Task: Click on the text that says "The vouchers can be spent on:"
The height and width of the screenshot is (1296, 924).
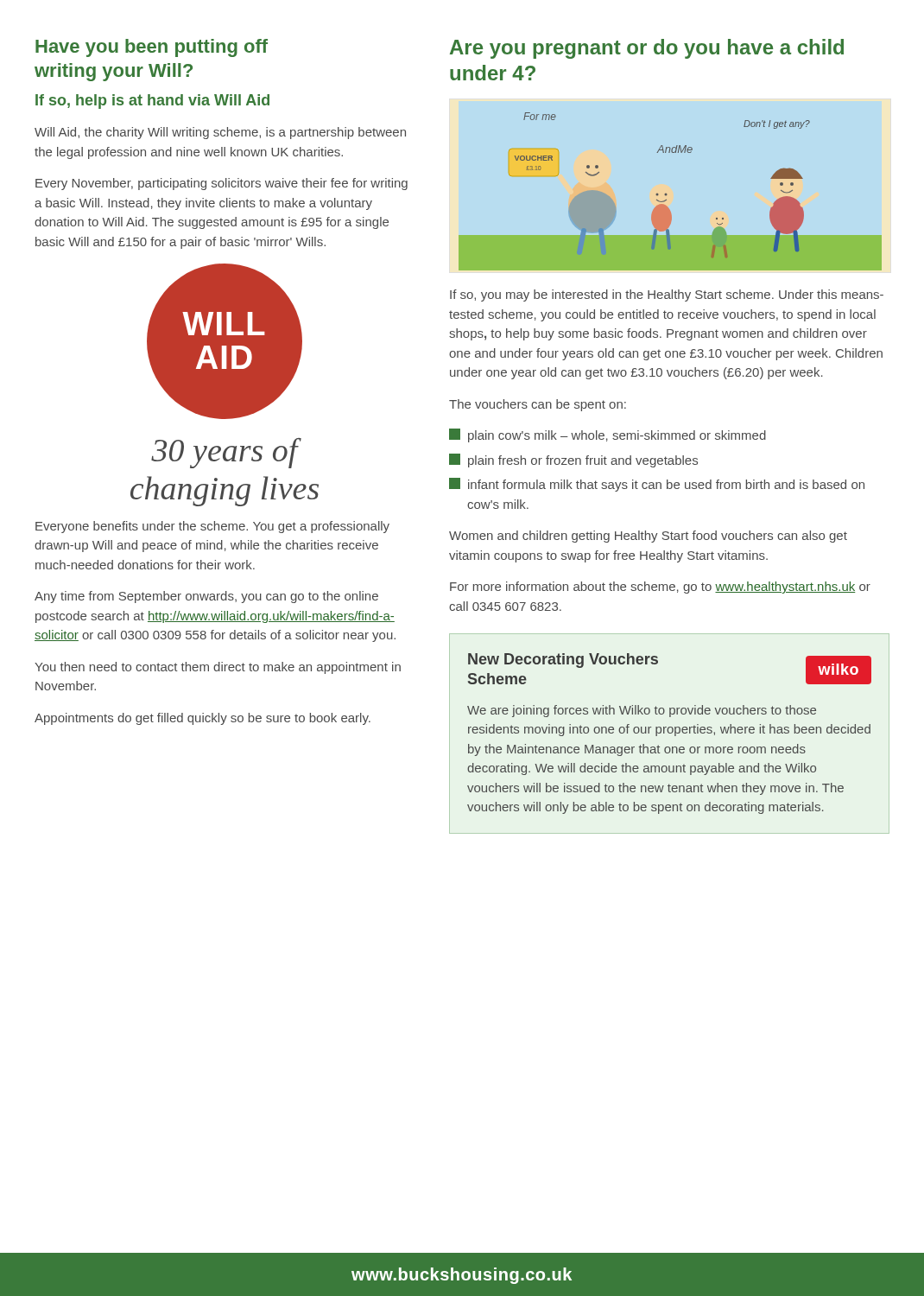Action: [538, 405]
